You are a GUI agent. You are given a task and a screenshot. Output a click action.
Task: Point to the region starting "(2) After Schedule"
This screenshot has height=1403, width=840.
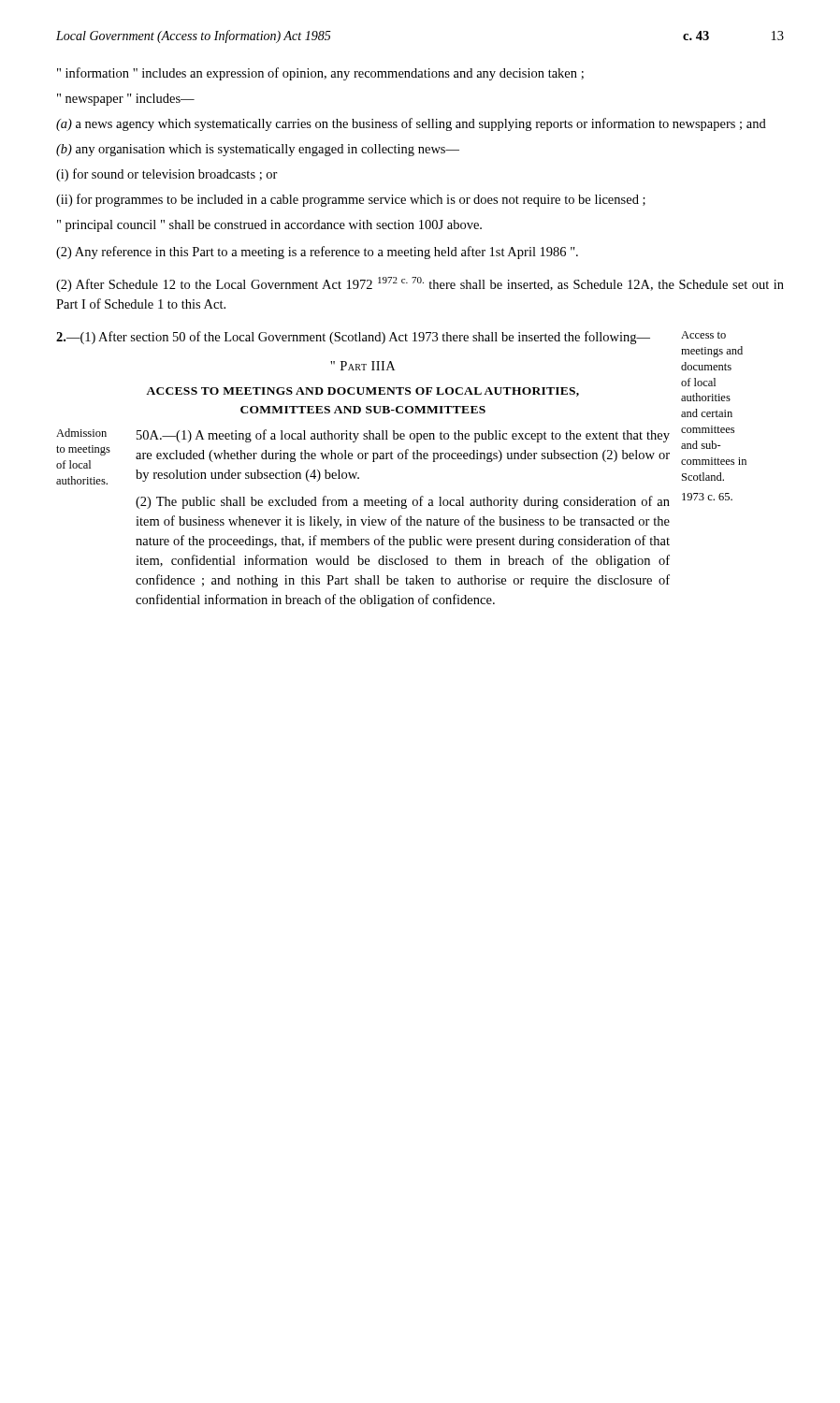click(420, 293)
